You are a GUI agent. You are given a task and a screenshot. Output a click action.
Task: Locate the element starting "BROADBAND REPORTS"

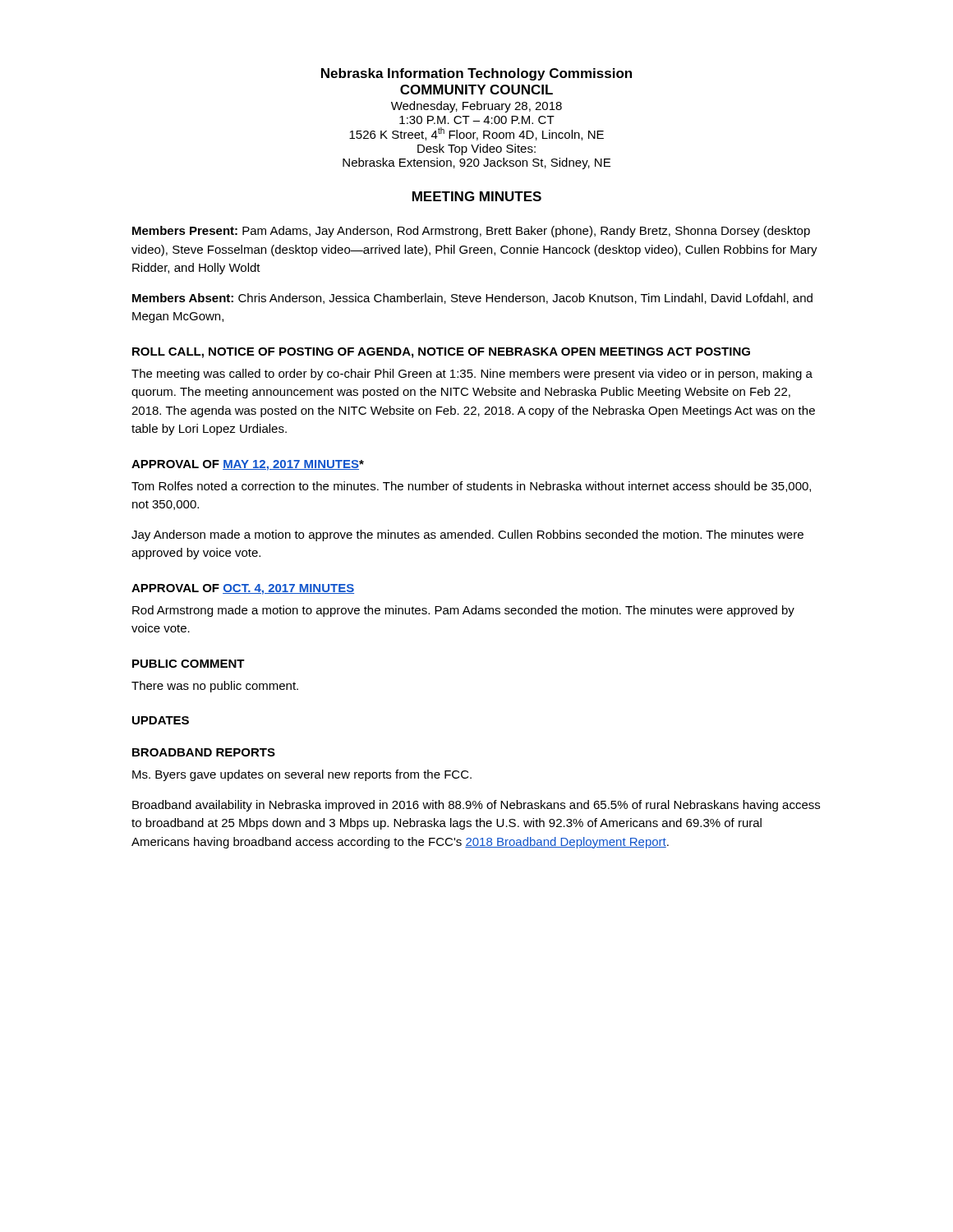pos(203,752)
